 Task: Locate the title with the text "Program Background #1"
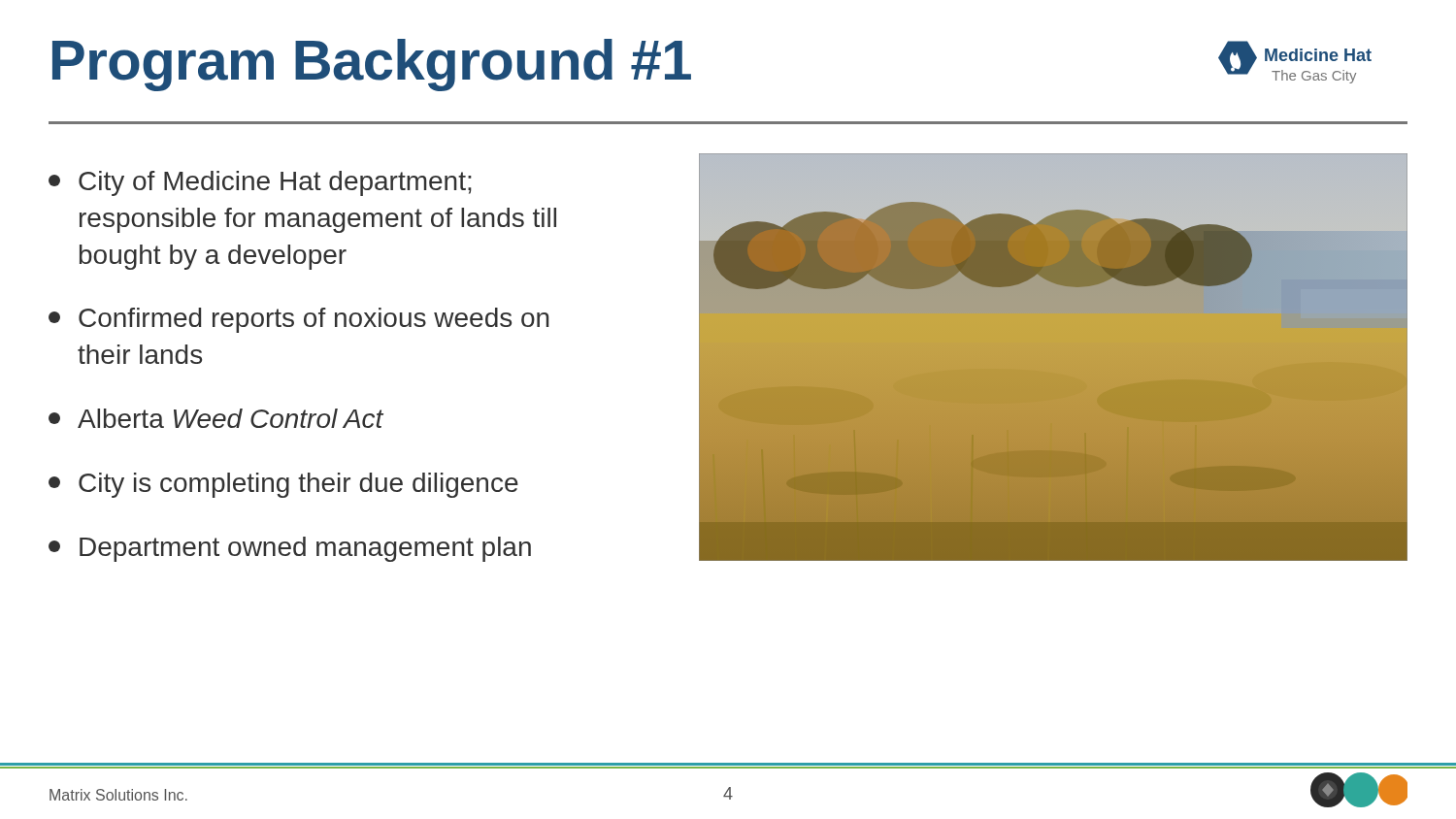pos(370,60)
